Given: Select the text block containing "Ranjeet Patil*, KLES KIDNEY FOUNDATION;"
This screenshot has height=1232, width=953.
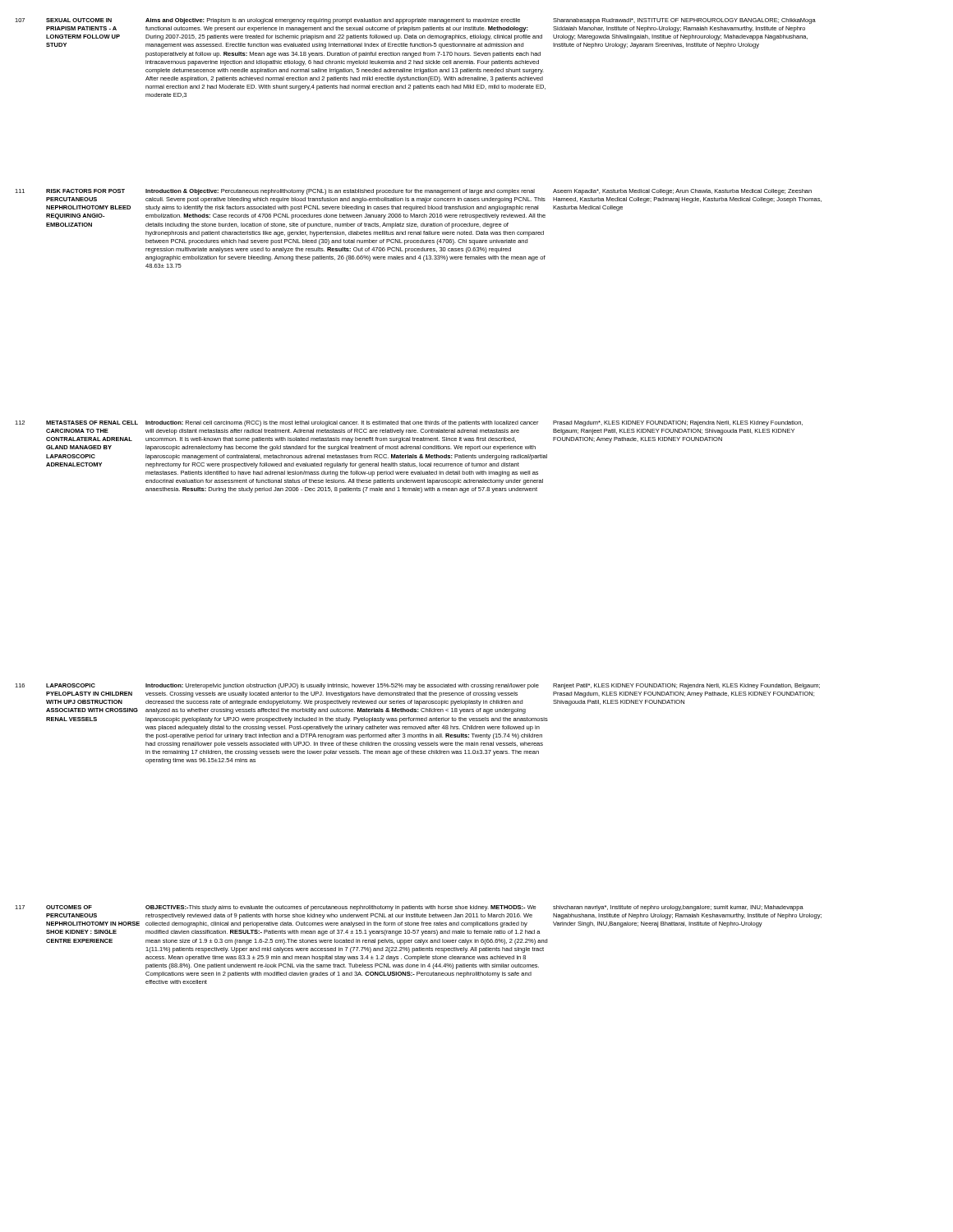Looking at the screenshot, I should 687,694.
